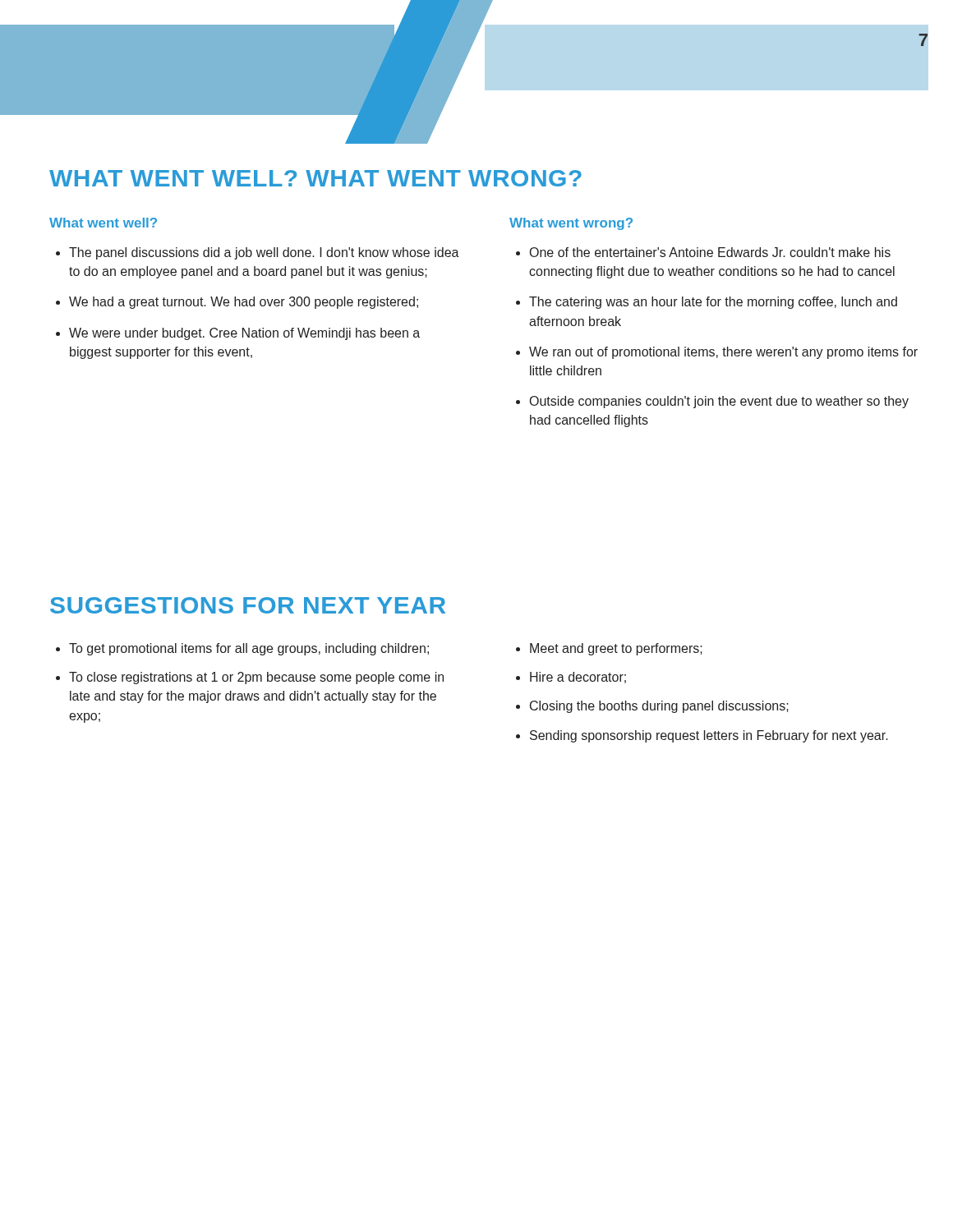Click the passage that begins "The panel discussions"
Screen dimensions: 1232x953
(264, 262)
